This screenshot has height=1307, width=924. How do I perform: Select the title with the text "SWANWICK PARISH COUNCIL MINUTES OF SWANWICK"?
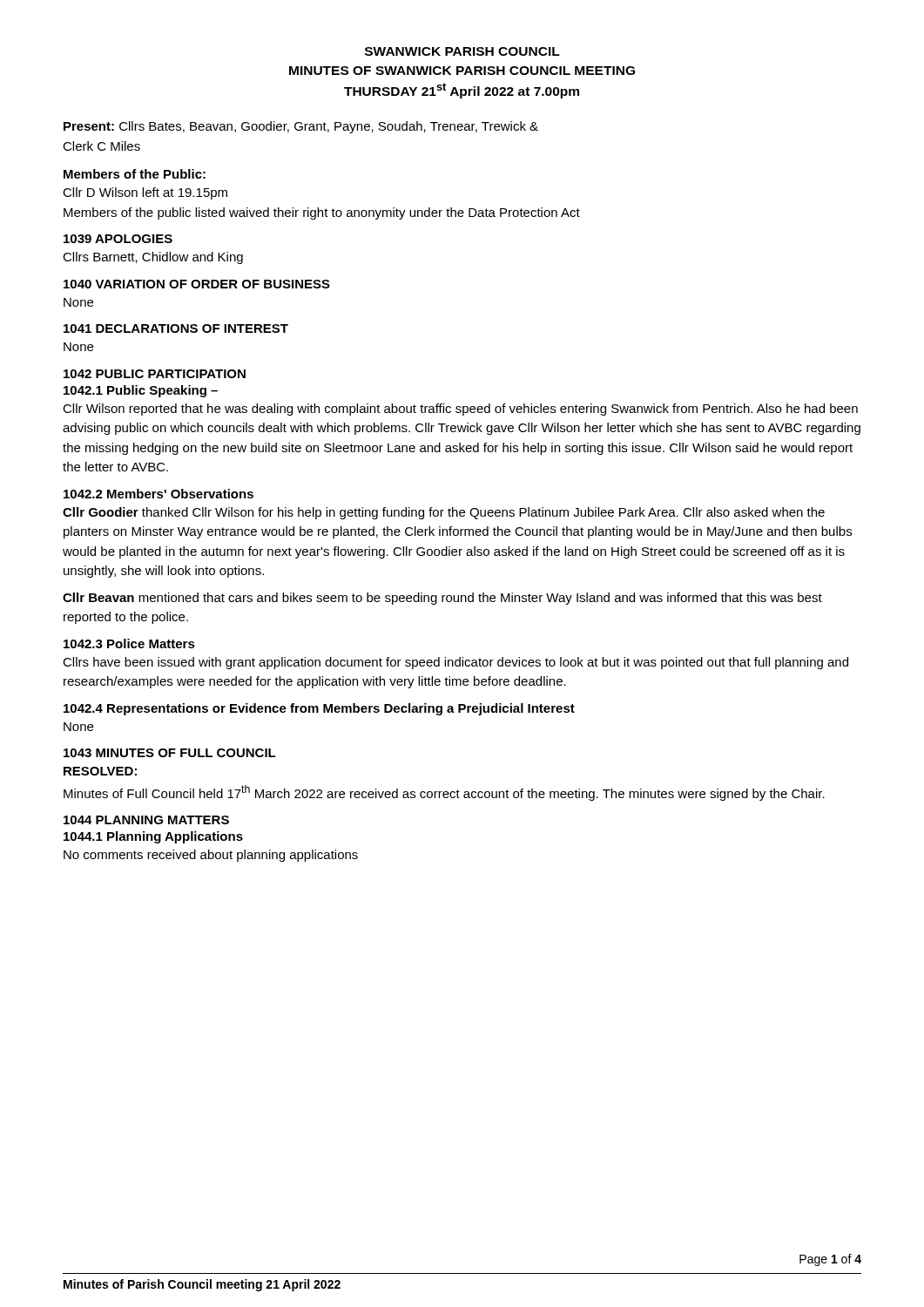462,72
